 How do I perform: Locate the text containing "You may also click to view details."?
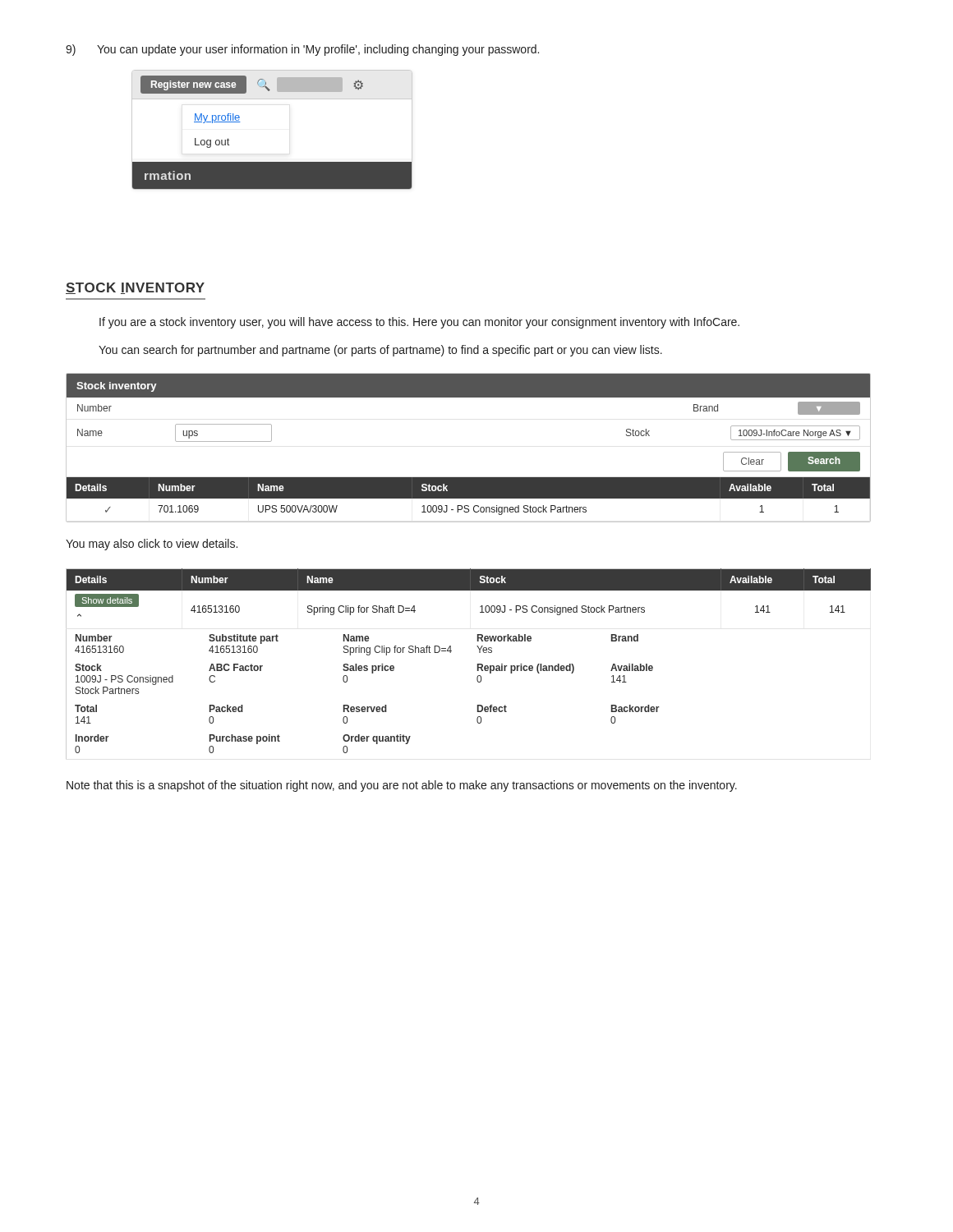click(x=152, y=544)
